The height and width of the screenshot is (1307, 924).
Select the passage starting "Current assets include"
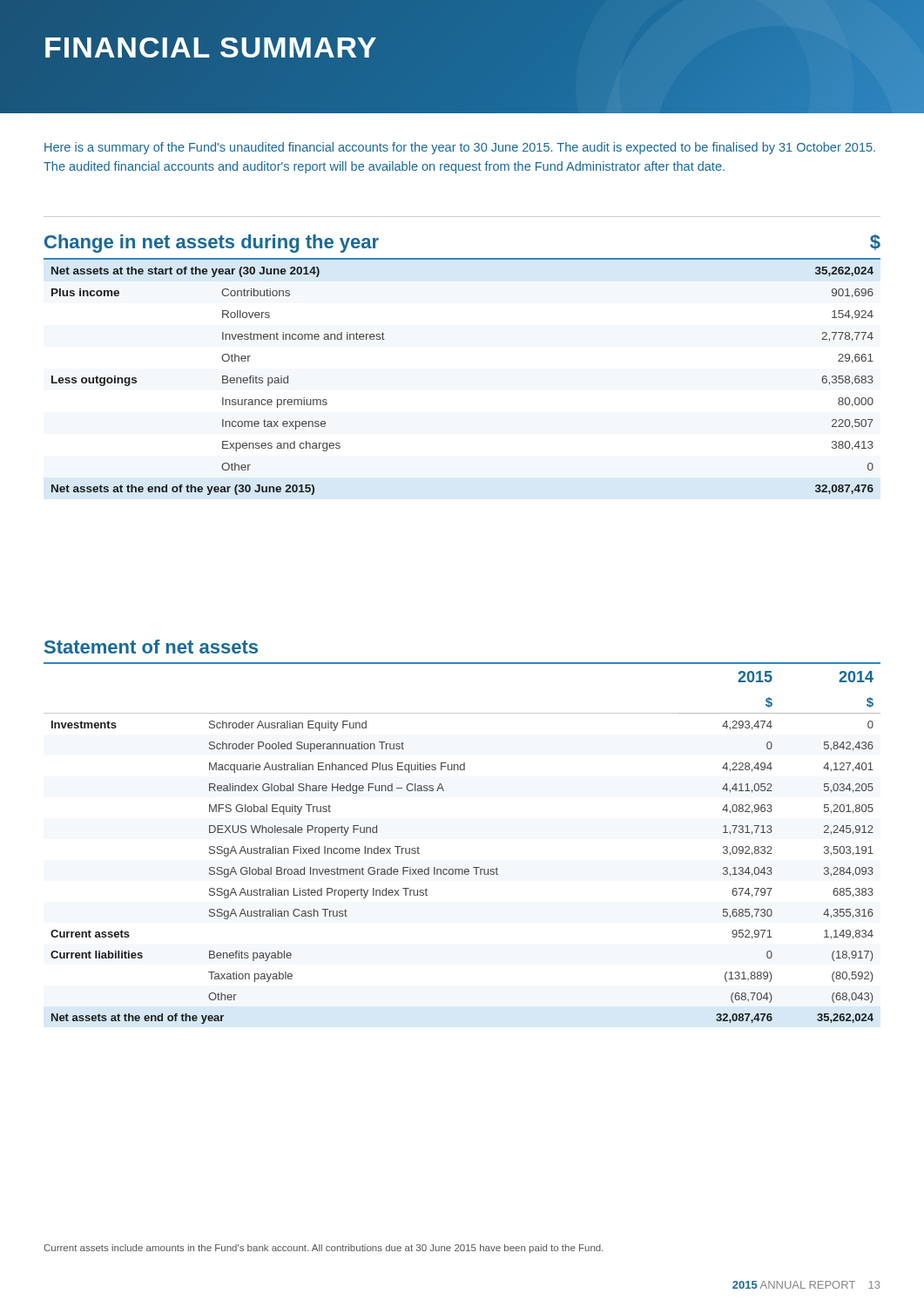tap(324, 1248)
